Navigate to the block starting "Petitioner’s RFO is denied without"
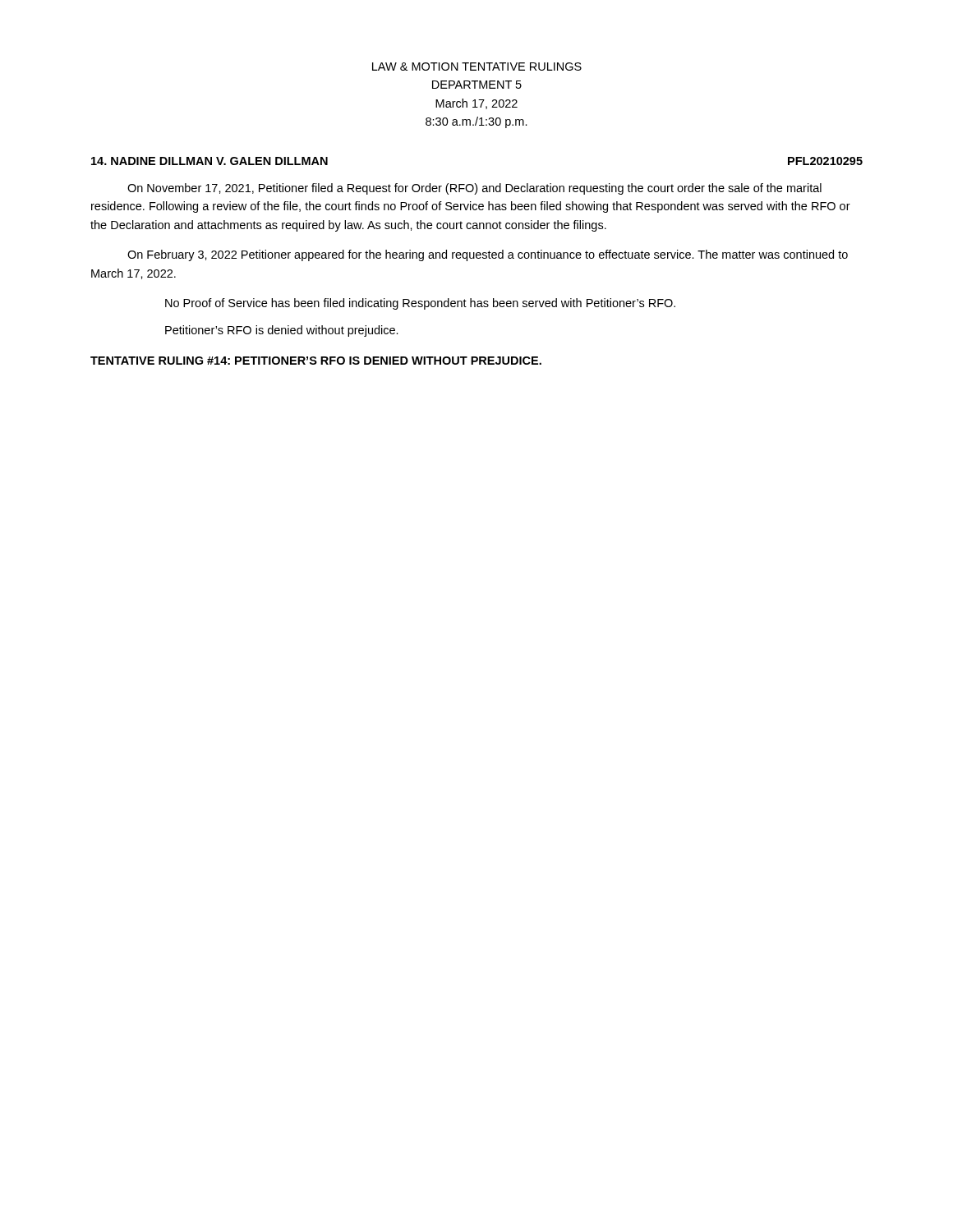Screen dimensions: 1232x953 click(x=282, y=330)
